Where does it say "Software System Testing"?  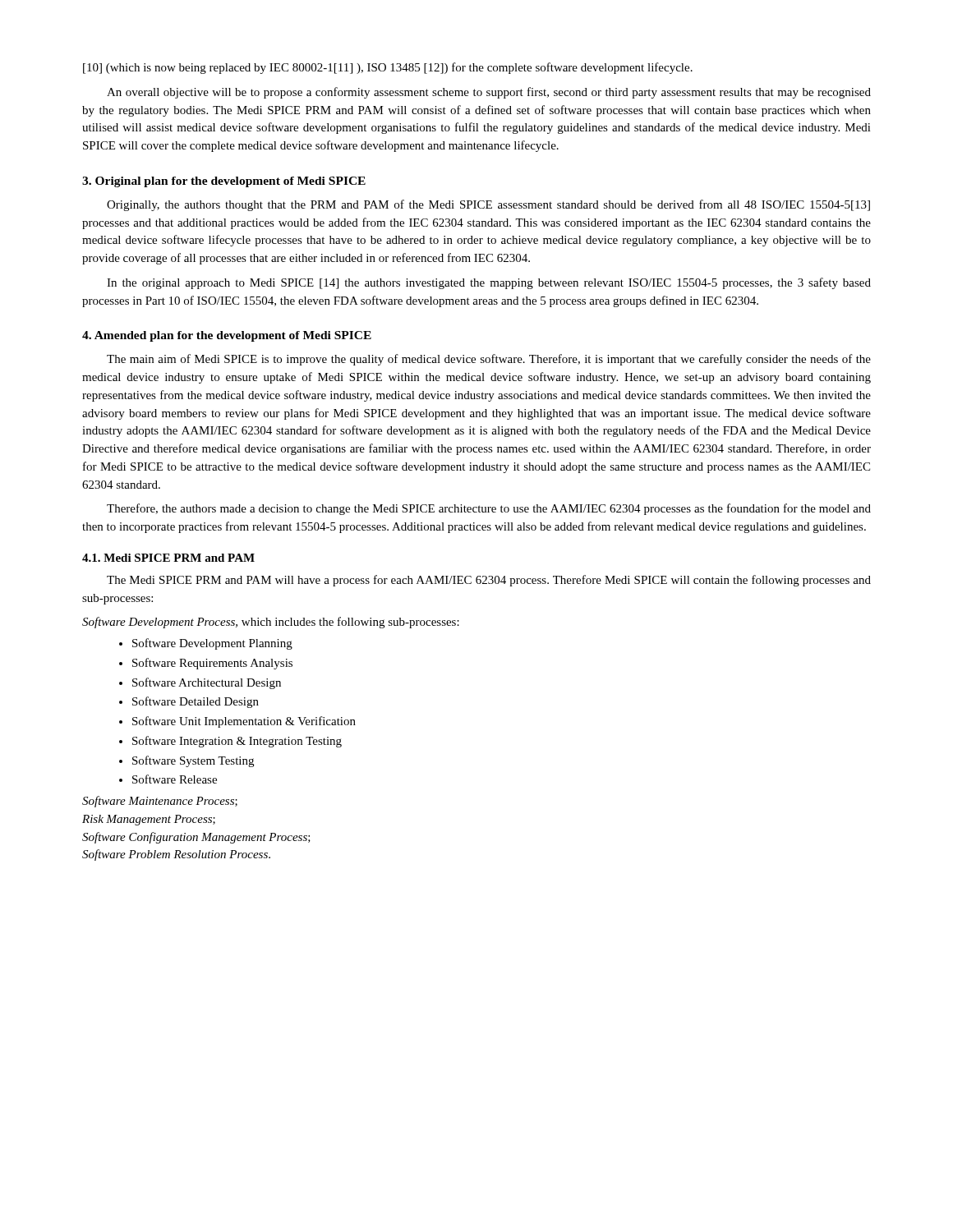(x=193, y=760)
